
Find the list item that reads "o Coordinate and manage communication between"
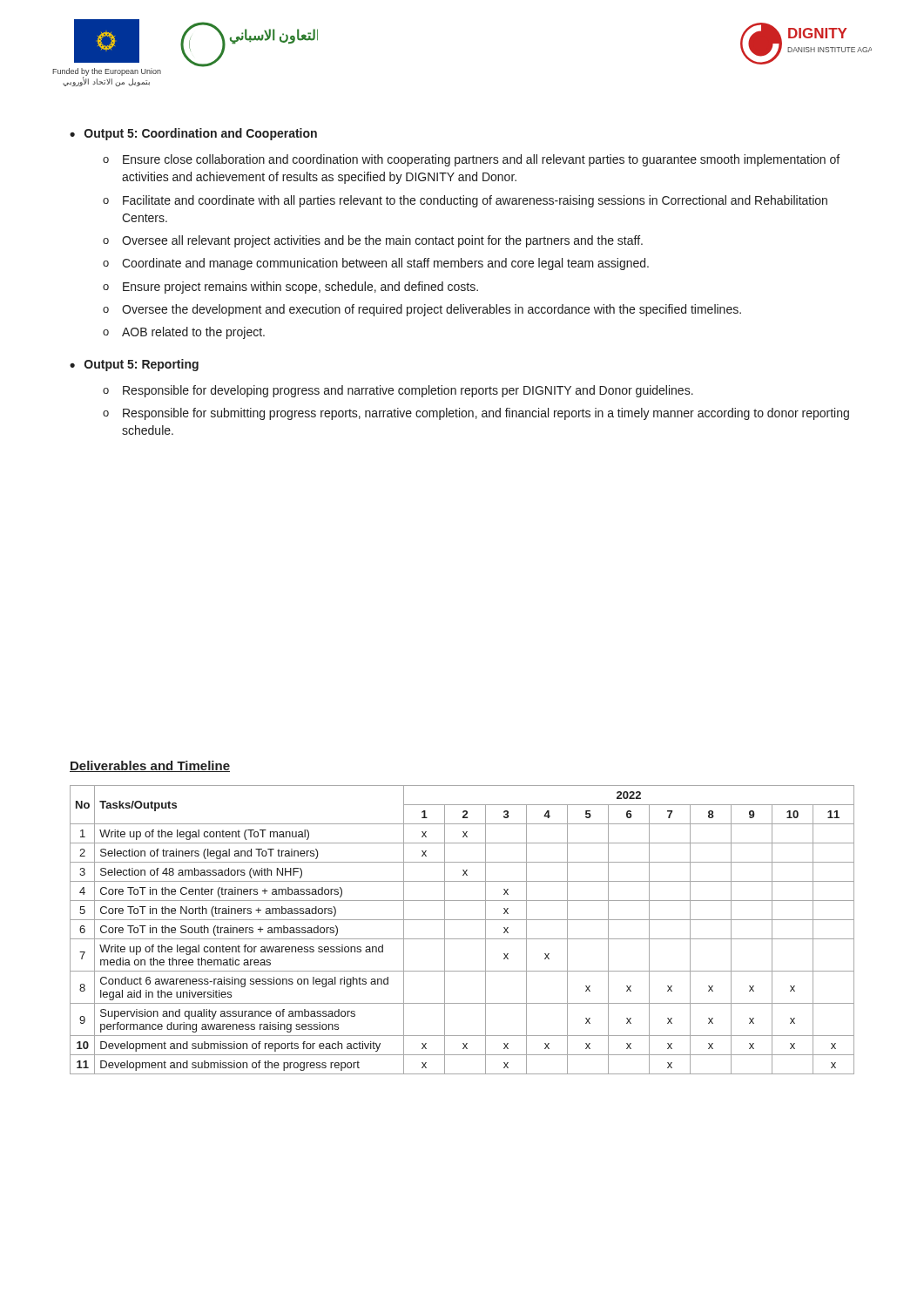[479, 264]
